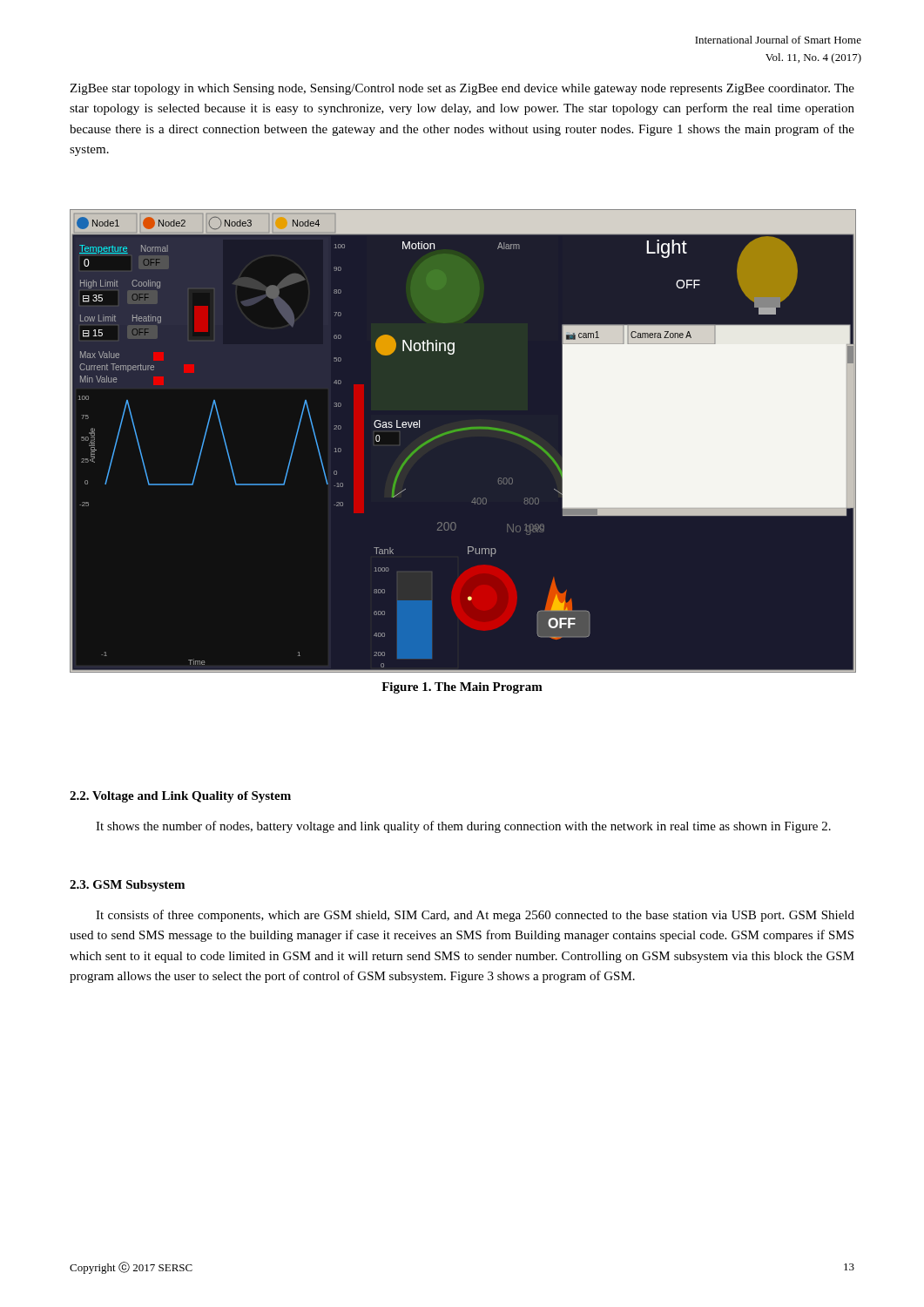Select the caption with the text "Figure 1. The Main"
This screenshot has height=1307, width=924.
pos(462,687)
